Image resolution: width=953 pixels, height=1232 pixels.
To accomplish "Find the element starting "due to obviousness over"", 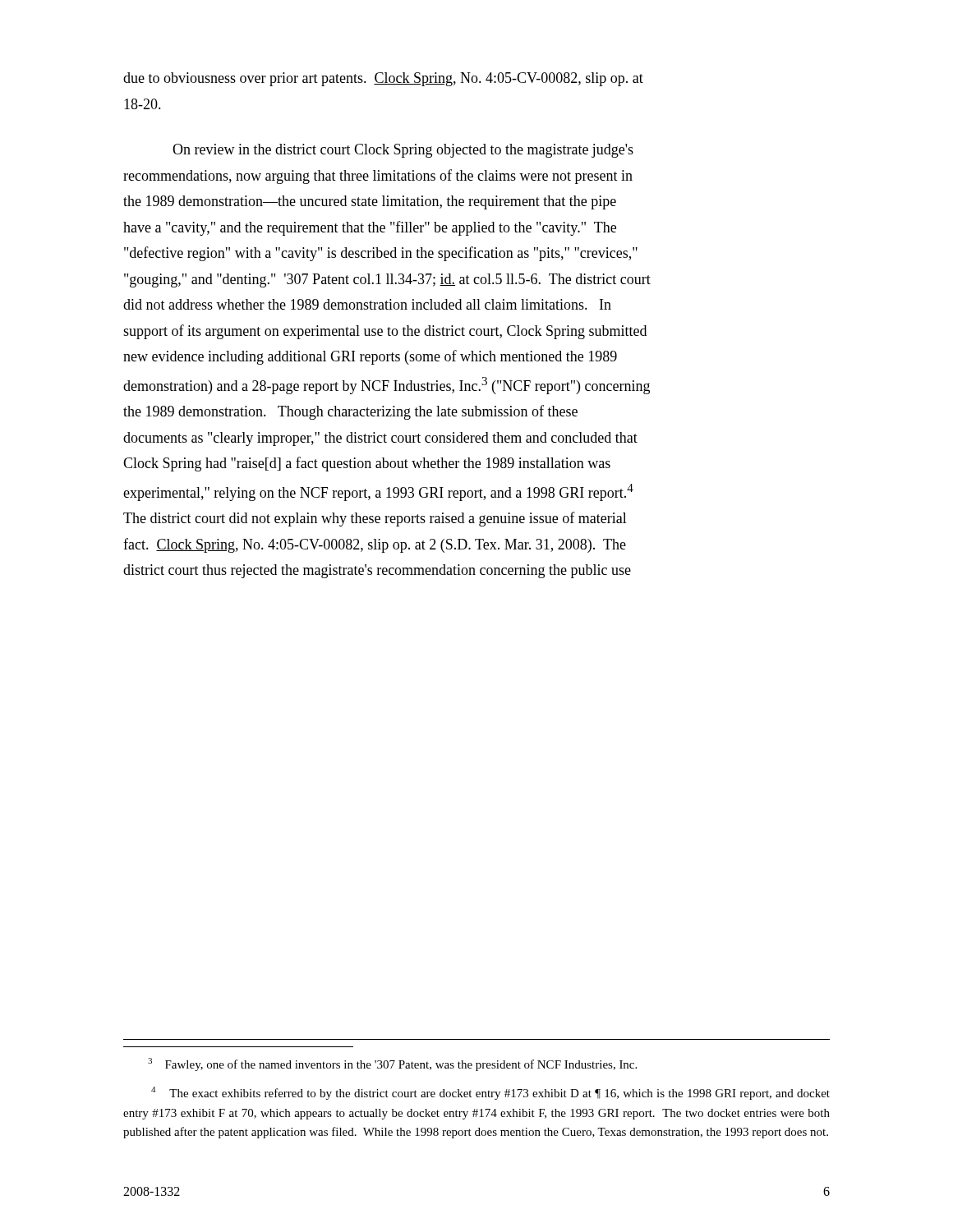I will [x=476, y=325].
